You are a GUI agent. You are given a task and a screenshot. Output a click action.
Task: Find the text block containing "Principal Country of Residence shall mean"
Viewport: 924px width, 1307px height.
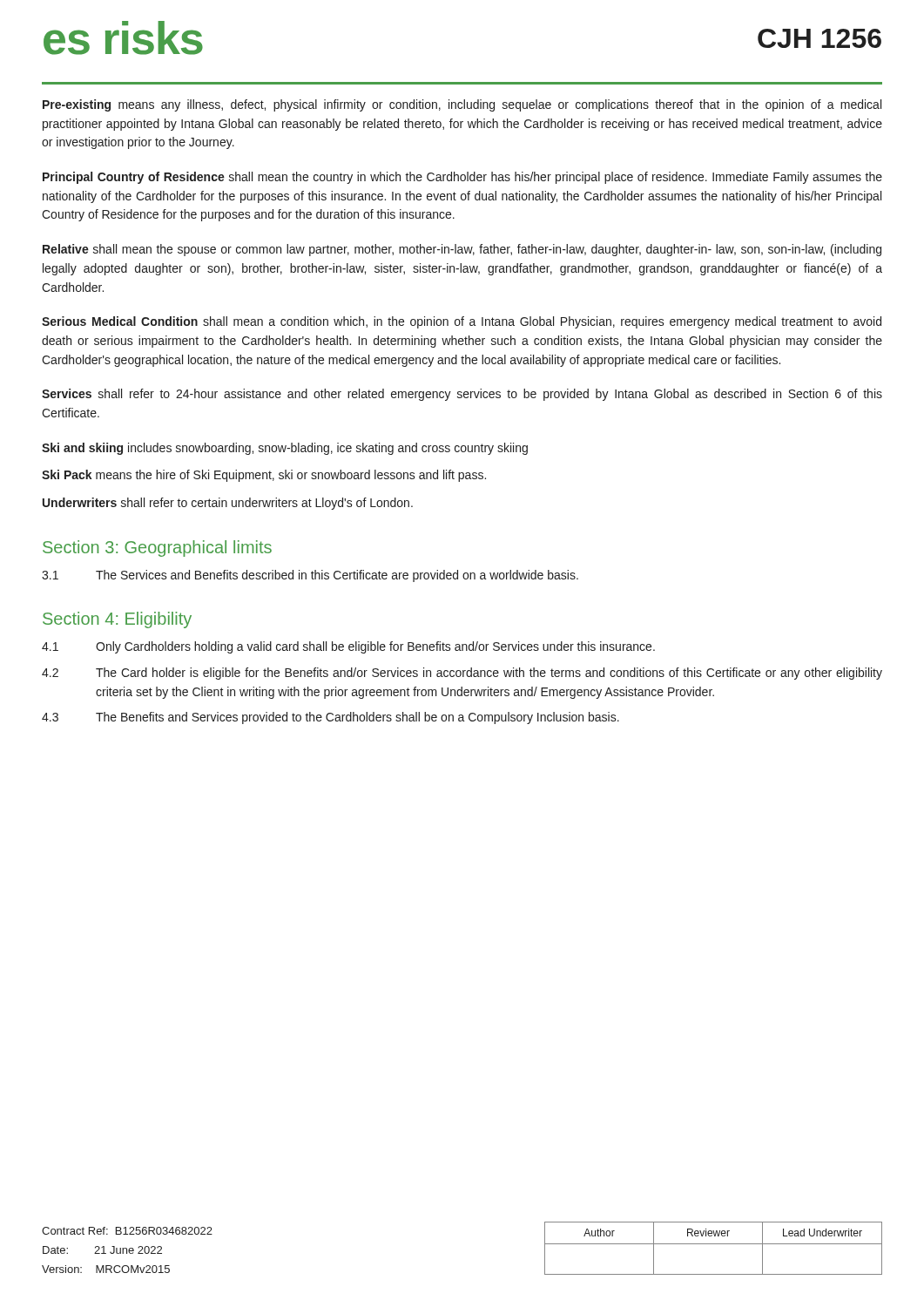pyautogui.click(x=462, y=196)
